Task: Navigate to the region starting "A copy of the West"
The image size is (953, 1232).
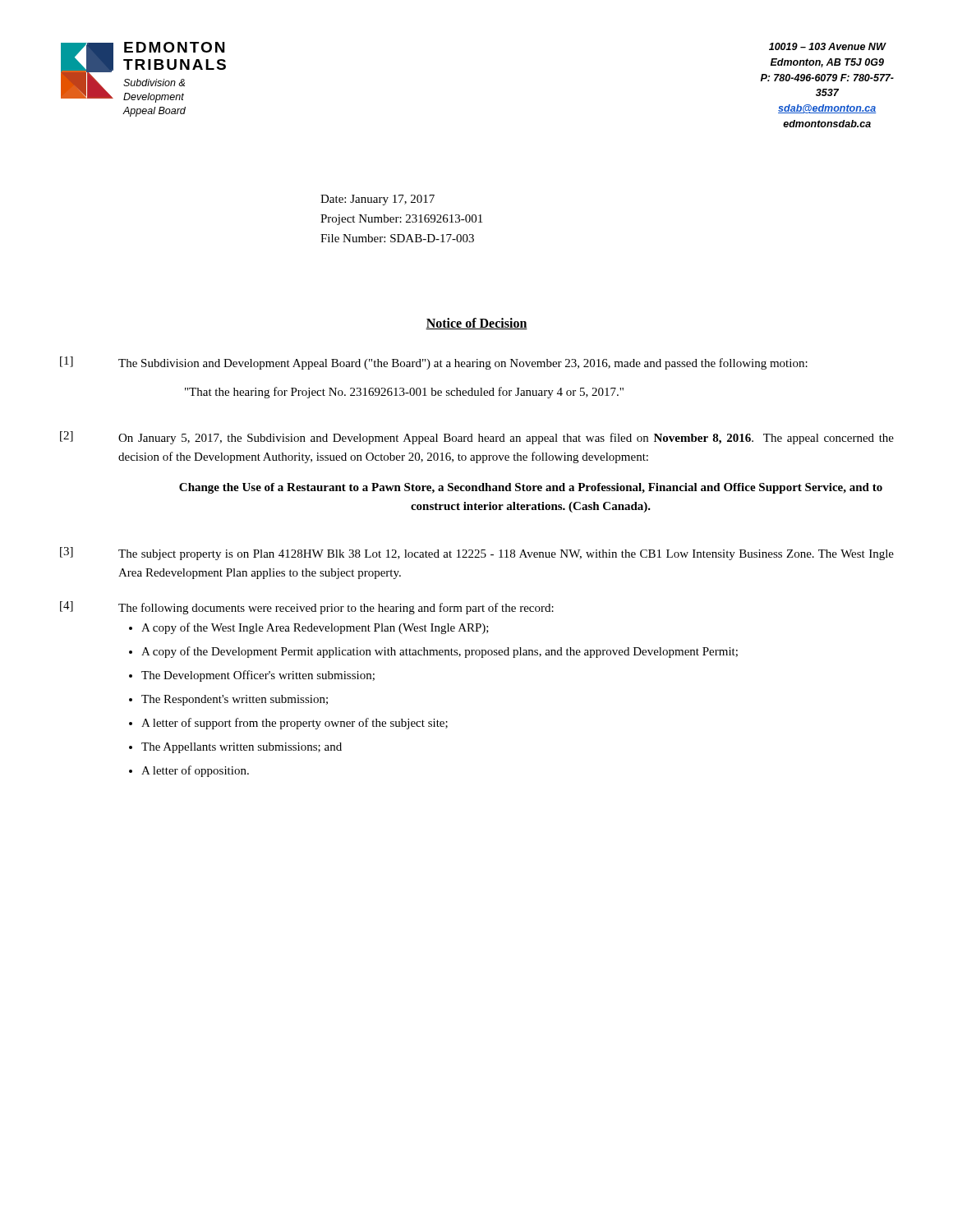Action: 315,628
